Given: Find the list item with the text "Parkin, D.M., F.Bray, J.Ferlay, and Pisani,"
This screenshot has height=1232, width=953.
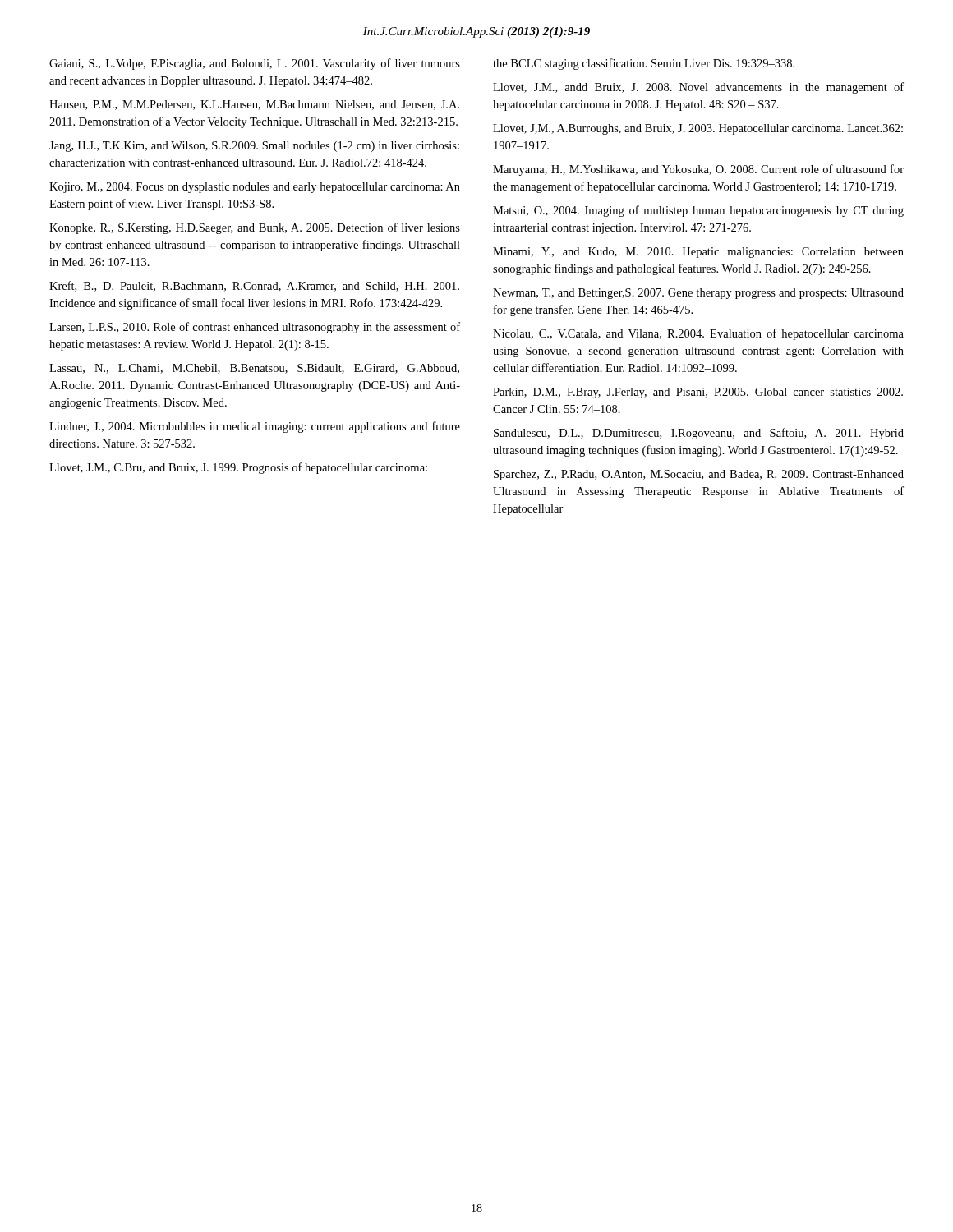Looking at the screenshot, I should click(x=698, y=401).
